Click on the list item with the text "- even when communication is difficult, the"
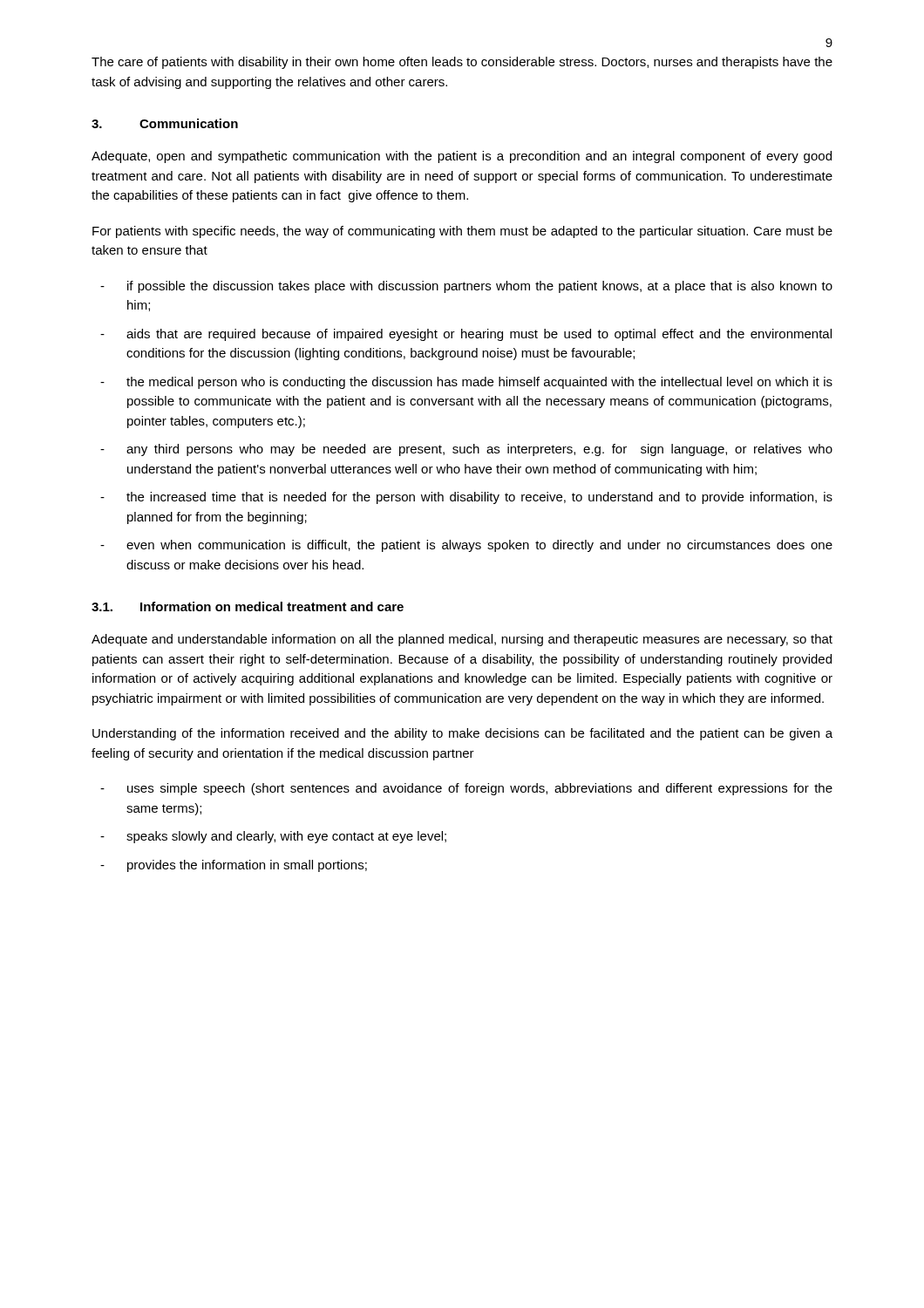The height and width of the screenshot is (1308, 924). coord(462,555)
